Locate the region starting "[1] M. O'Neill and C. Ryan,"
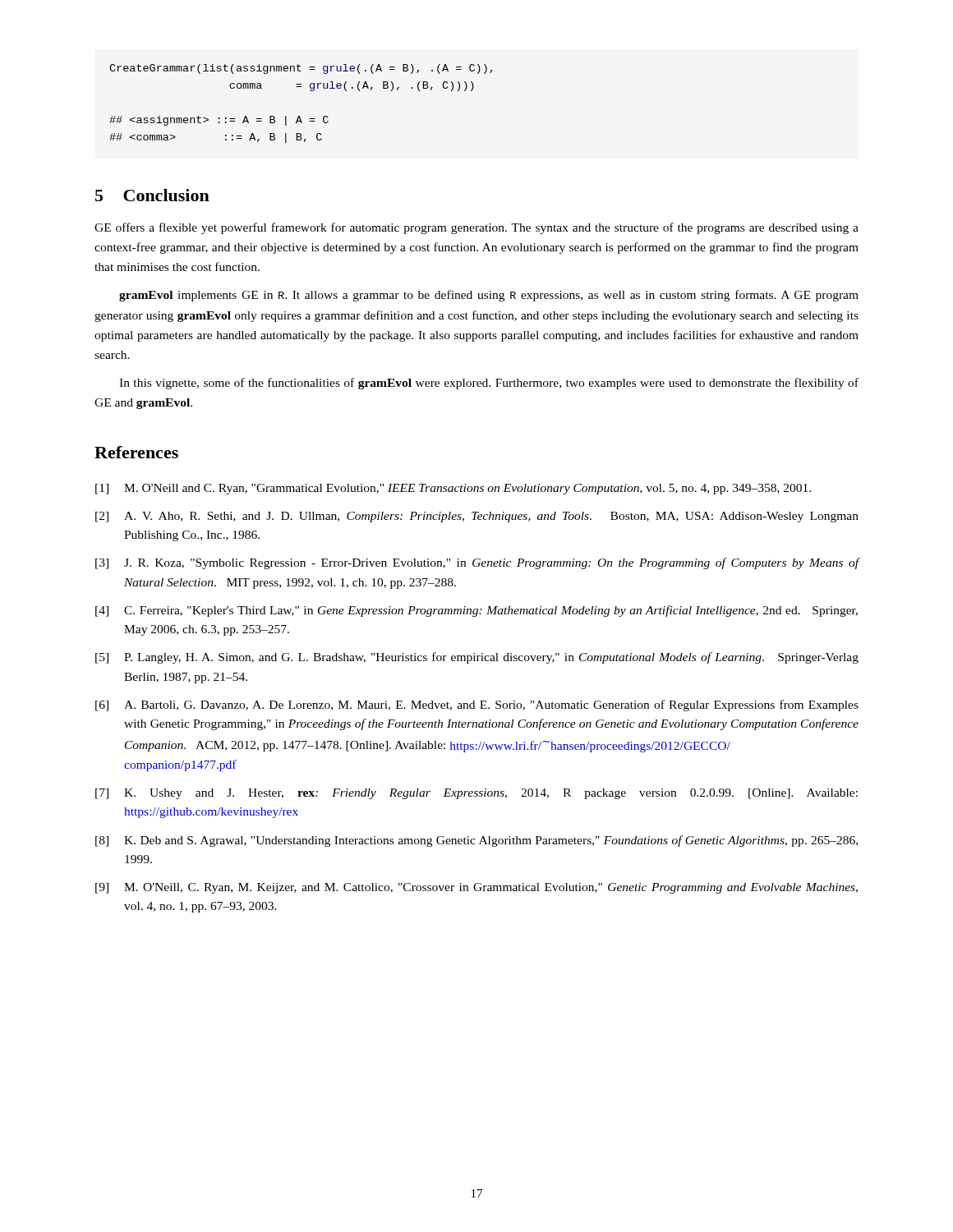Image resolution: width=953 pixels, height=1232 pixels. [x=476, y=487]
